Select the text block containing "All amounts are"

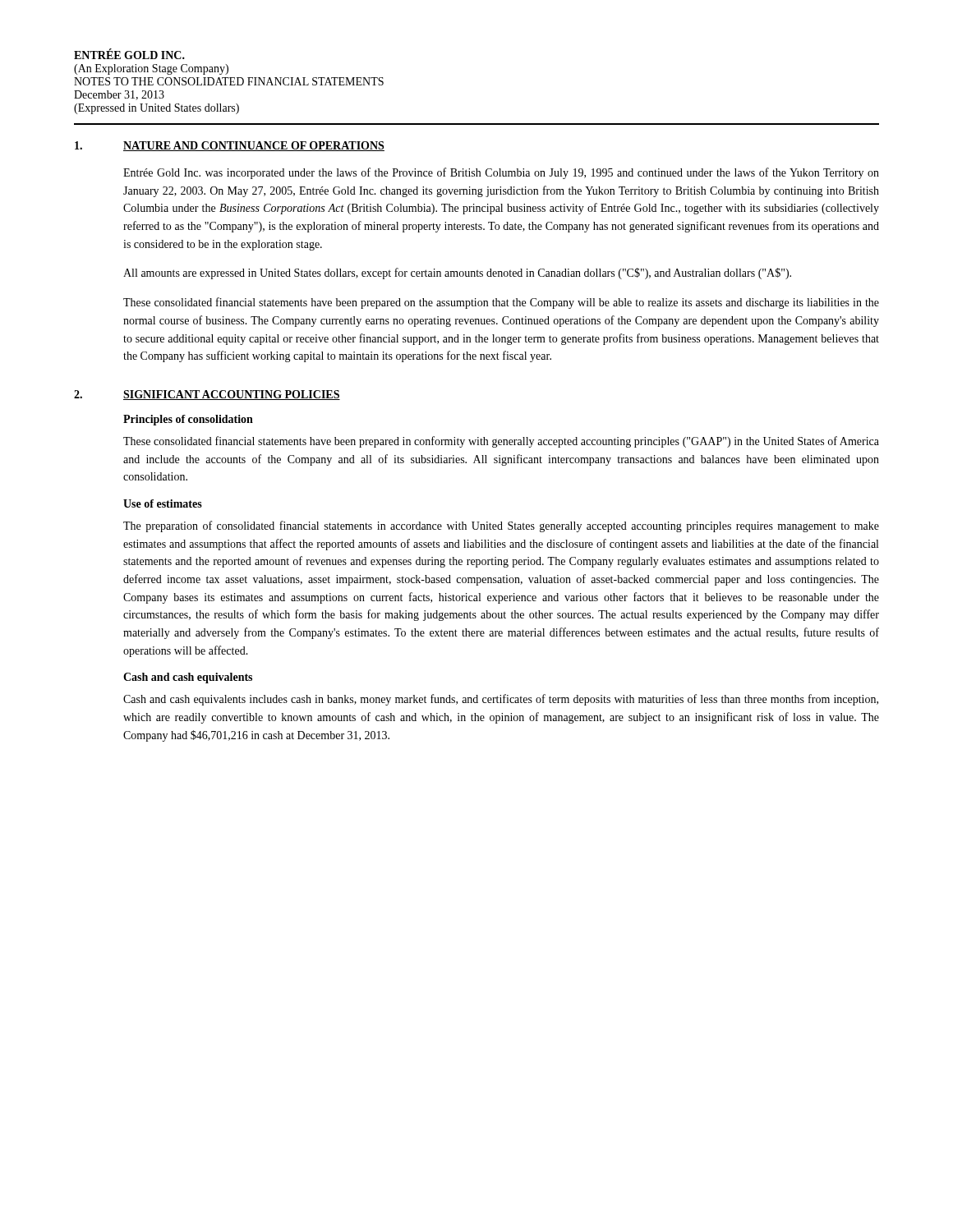pos(458,274)
